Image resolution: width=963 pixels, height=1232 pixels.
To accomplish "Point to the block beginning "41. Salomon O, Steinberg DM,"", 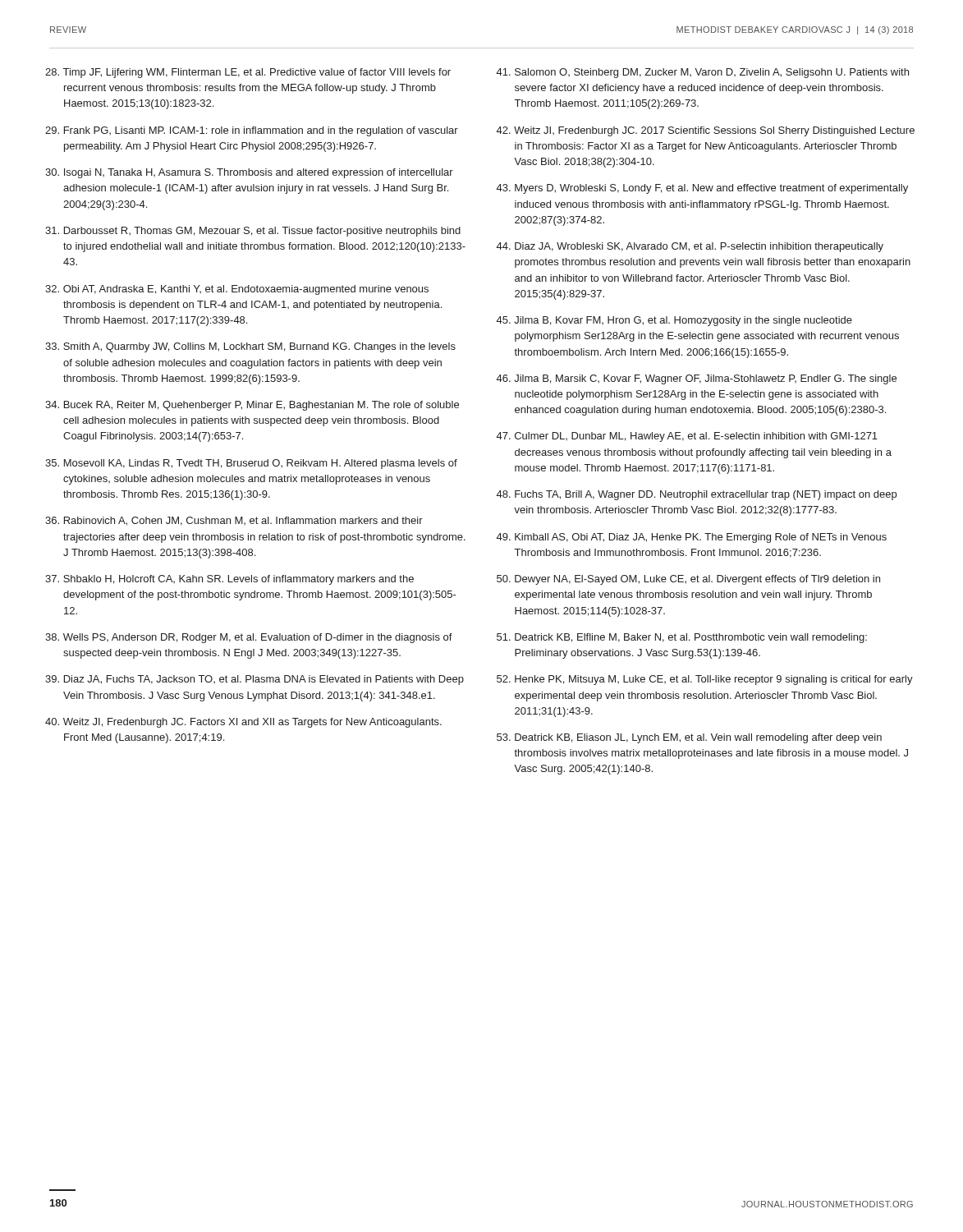I will [703, 88].
